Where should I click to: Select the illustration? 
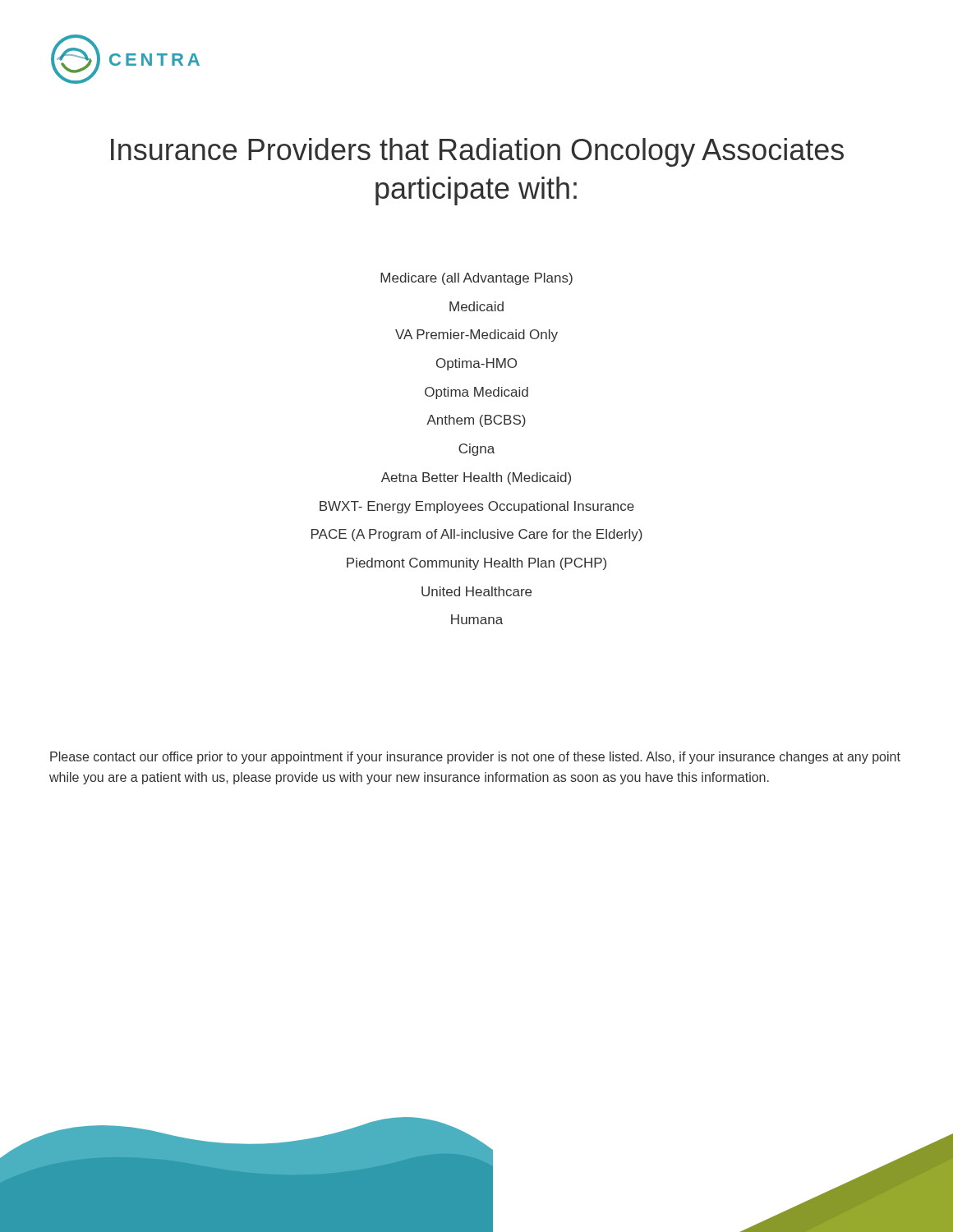pyautogui.click(x=476, y=1158)
